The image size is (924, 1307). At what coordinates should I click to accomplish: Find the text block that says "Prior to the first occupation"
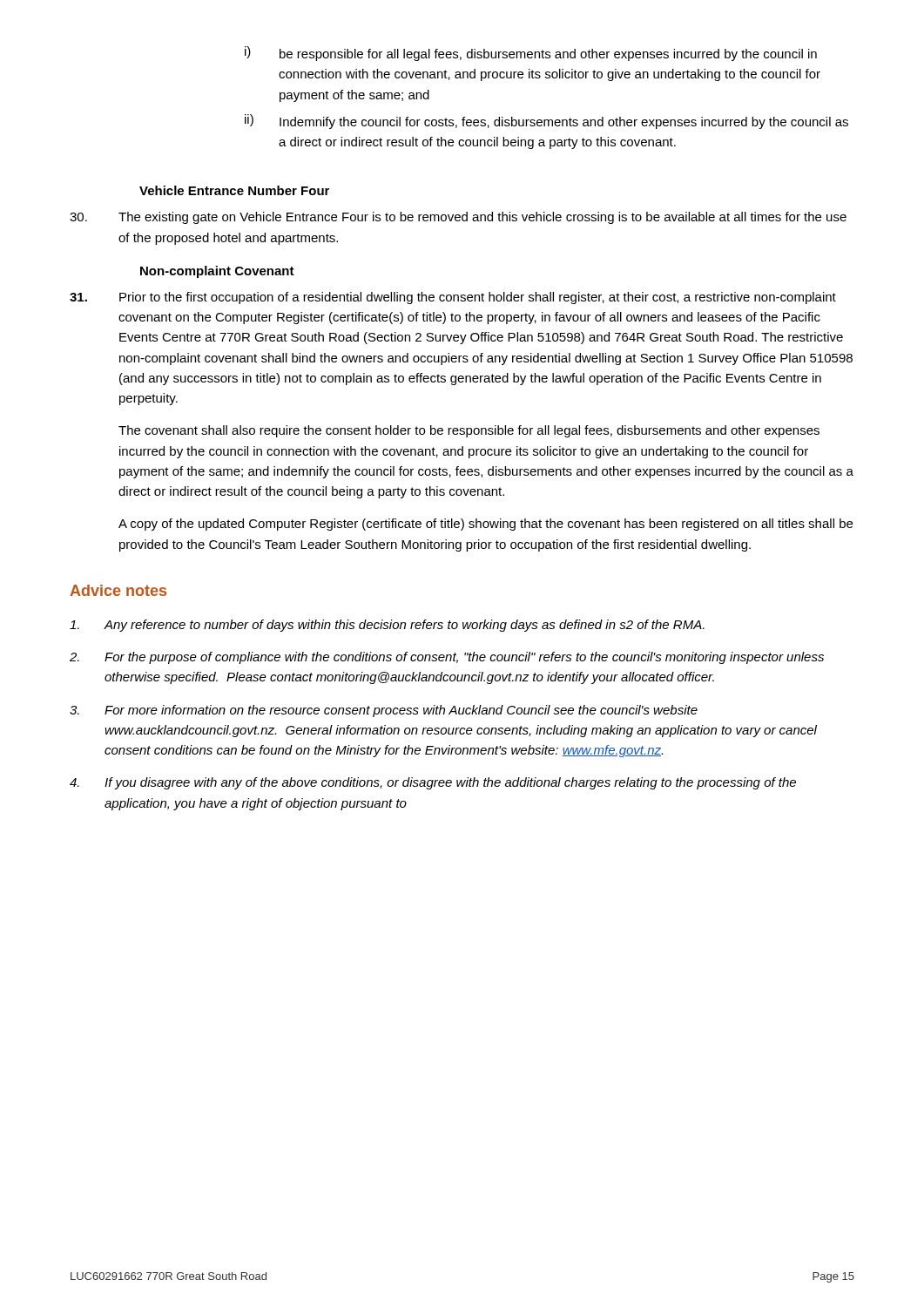click(x=462, y=347)
